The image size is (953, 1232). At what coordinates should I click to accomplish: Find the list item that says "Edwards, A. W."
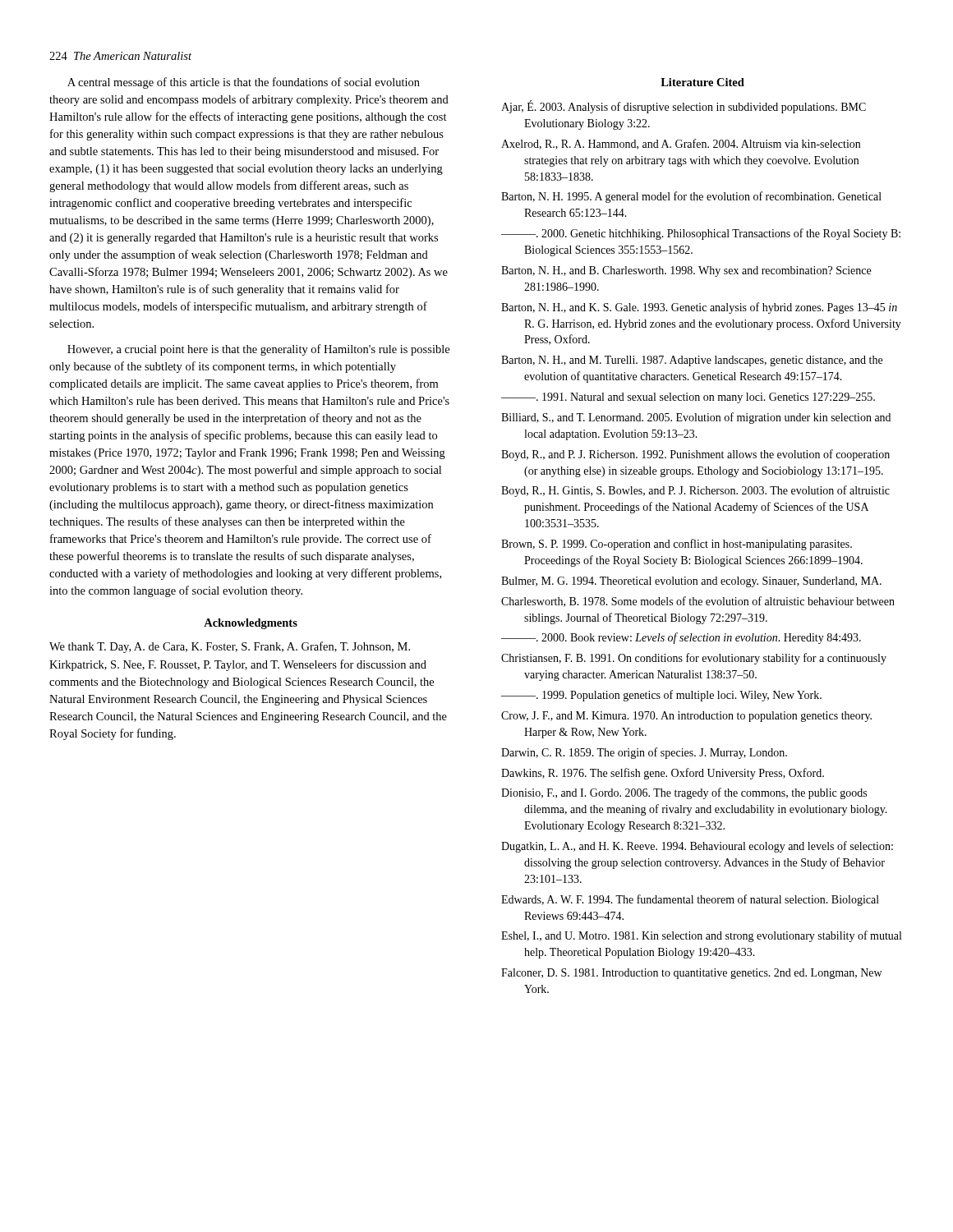coord(690,908)
